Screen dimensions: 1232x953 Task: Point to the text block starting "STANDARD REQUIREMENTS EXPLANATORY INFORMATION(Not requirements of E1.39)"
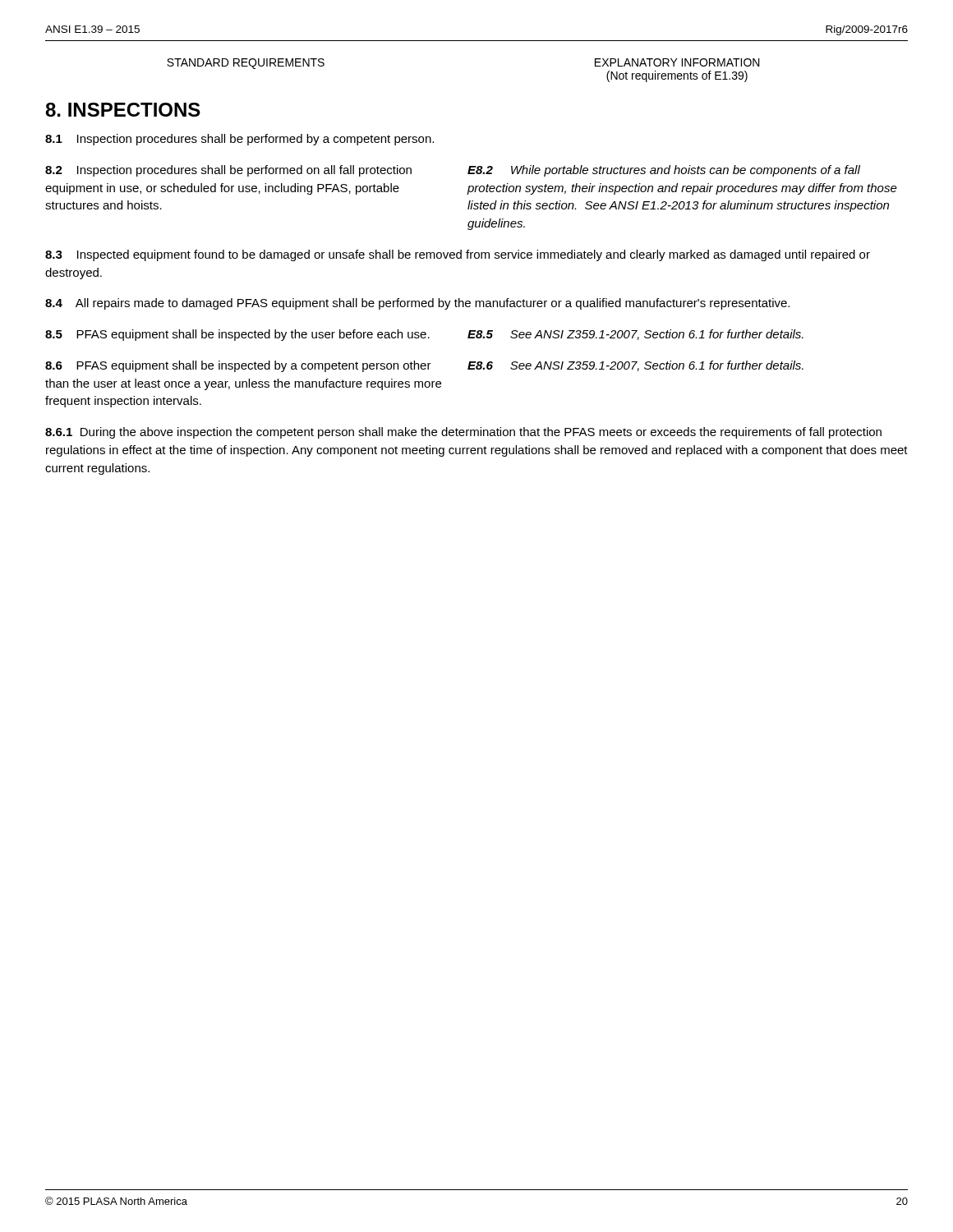[x=249, y=64]
